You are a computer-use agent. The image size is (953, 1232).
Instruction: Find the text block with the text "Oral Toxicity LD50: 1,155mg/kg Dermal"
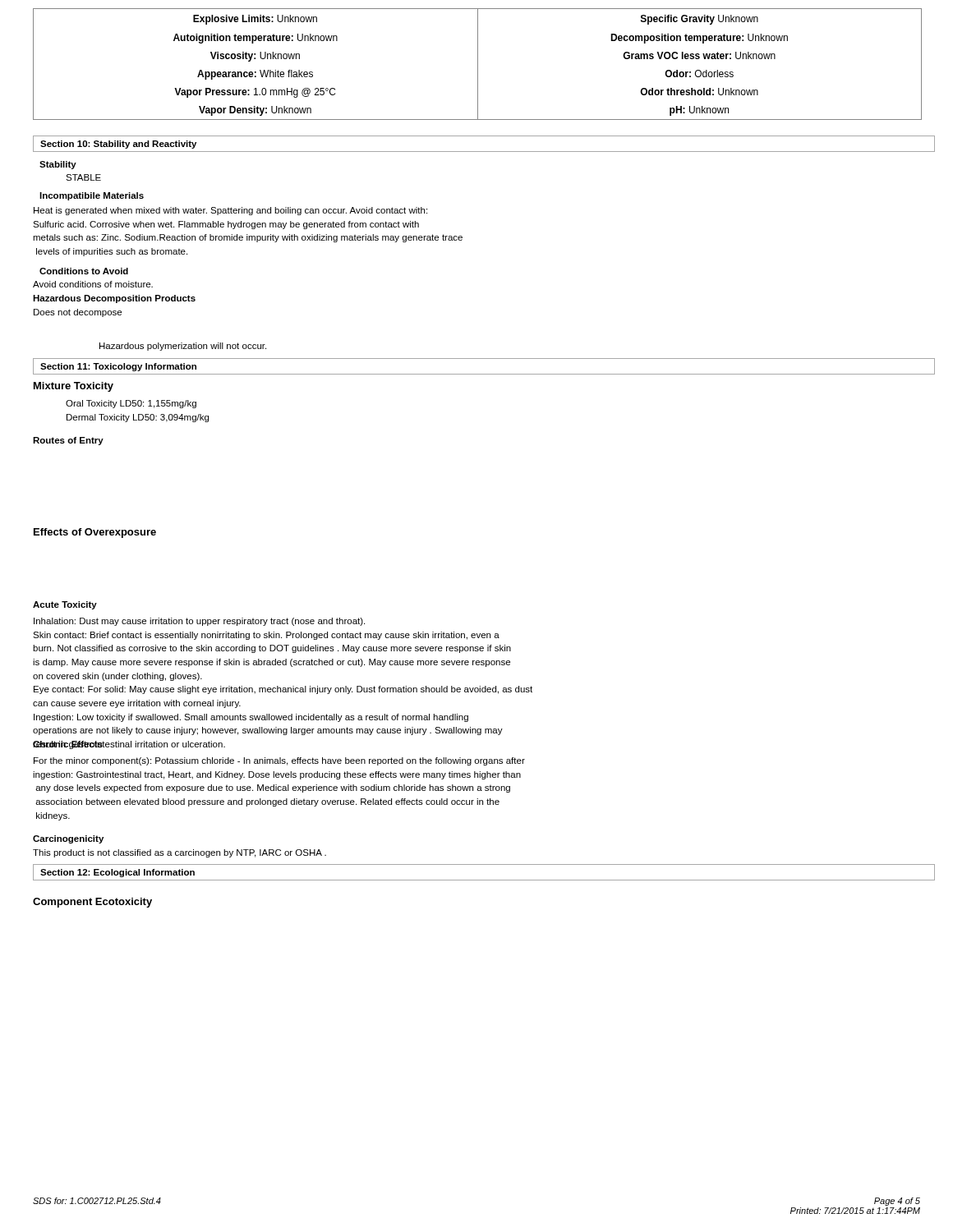[x=138, y=410]
